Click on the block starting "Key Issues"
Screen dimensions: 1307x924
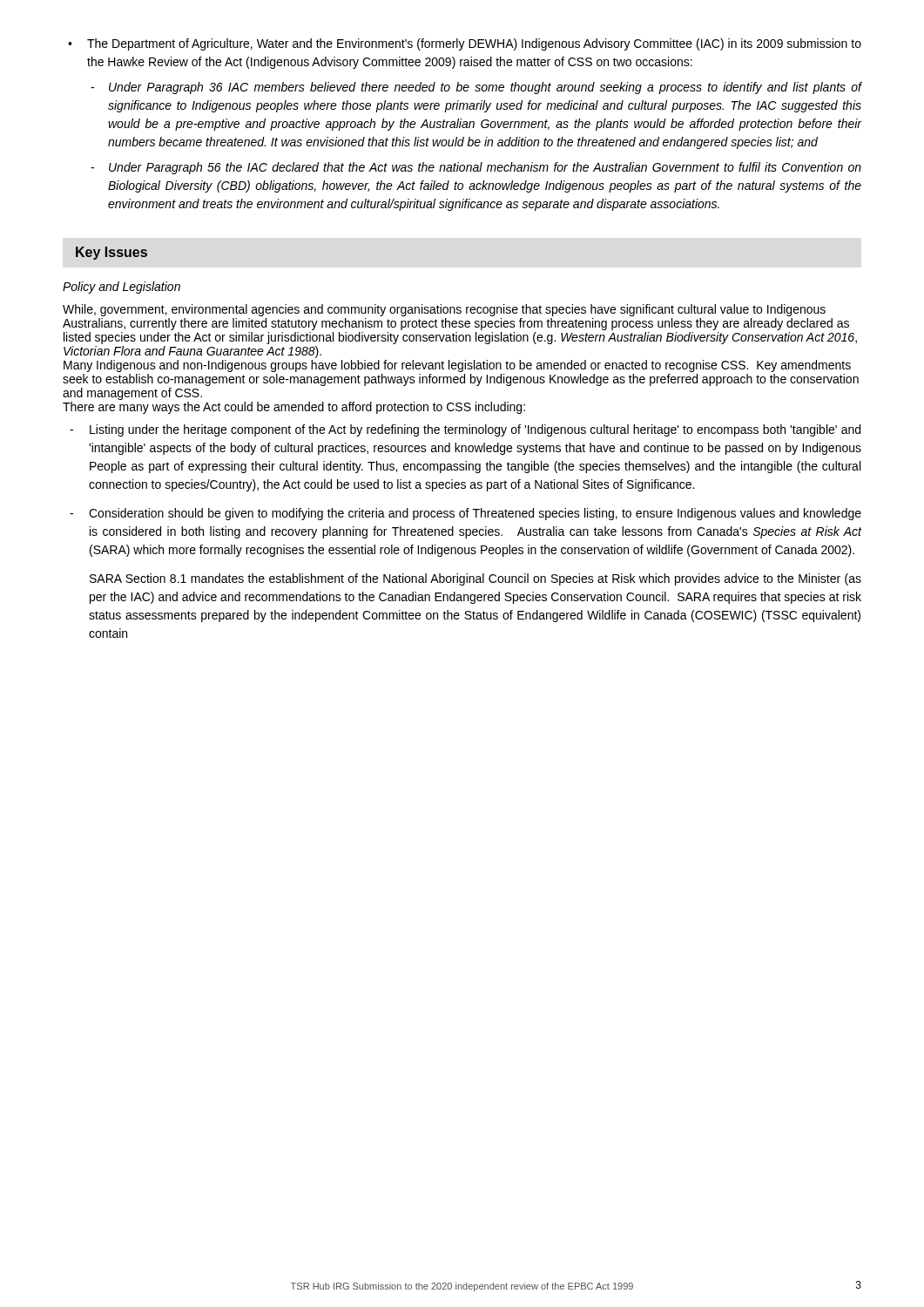(111, 252)
